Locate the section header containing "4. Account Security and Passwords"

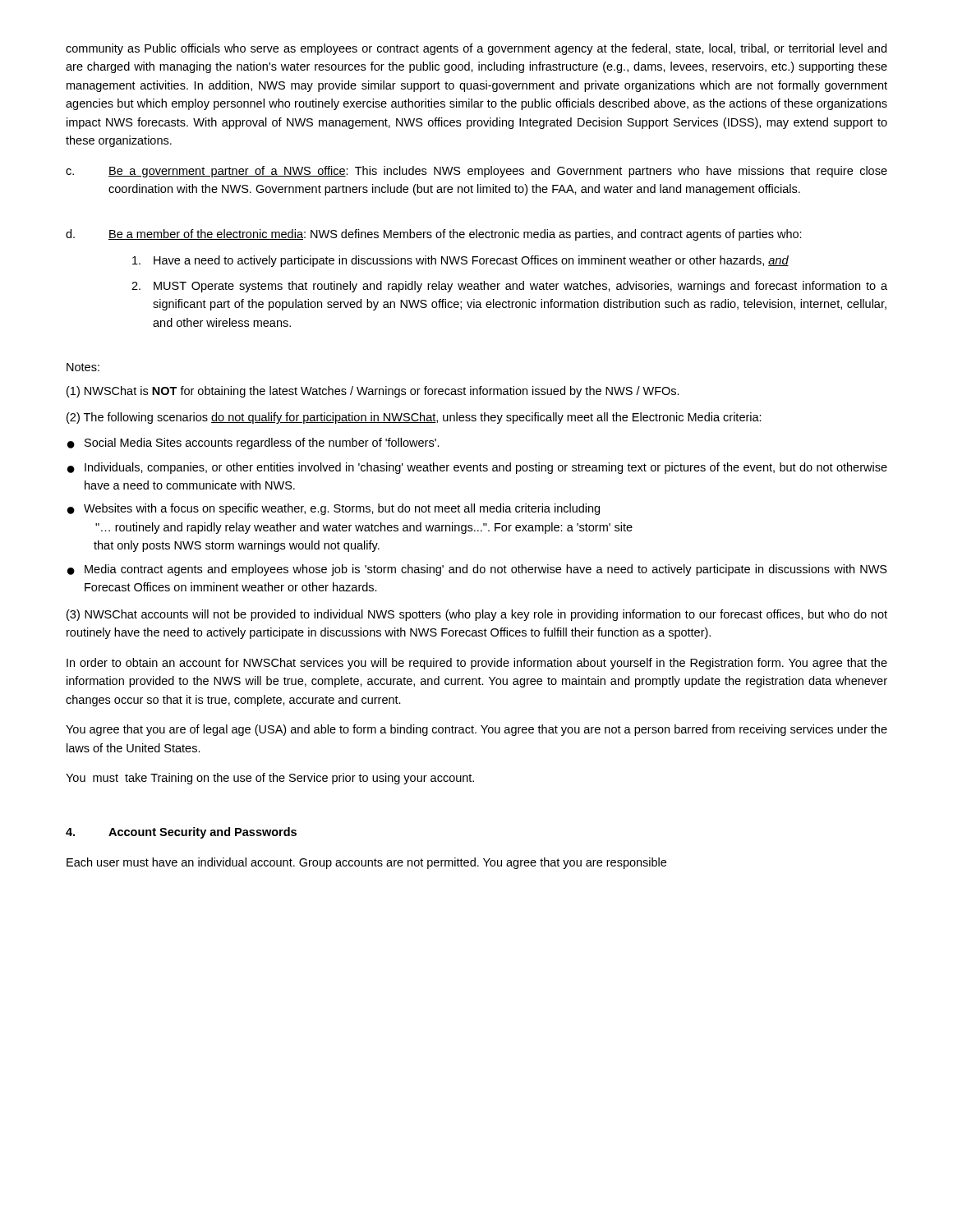[181, 832]
